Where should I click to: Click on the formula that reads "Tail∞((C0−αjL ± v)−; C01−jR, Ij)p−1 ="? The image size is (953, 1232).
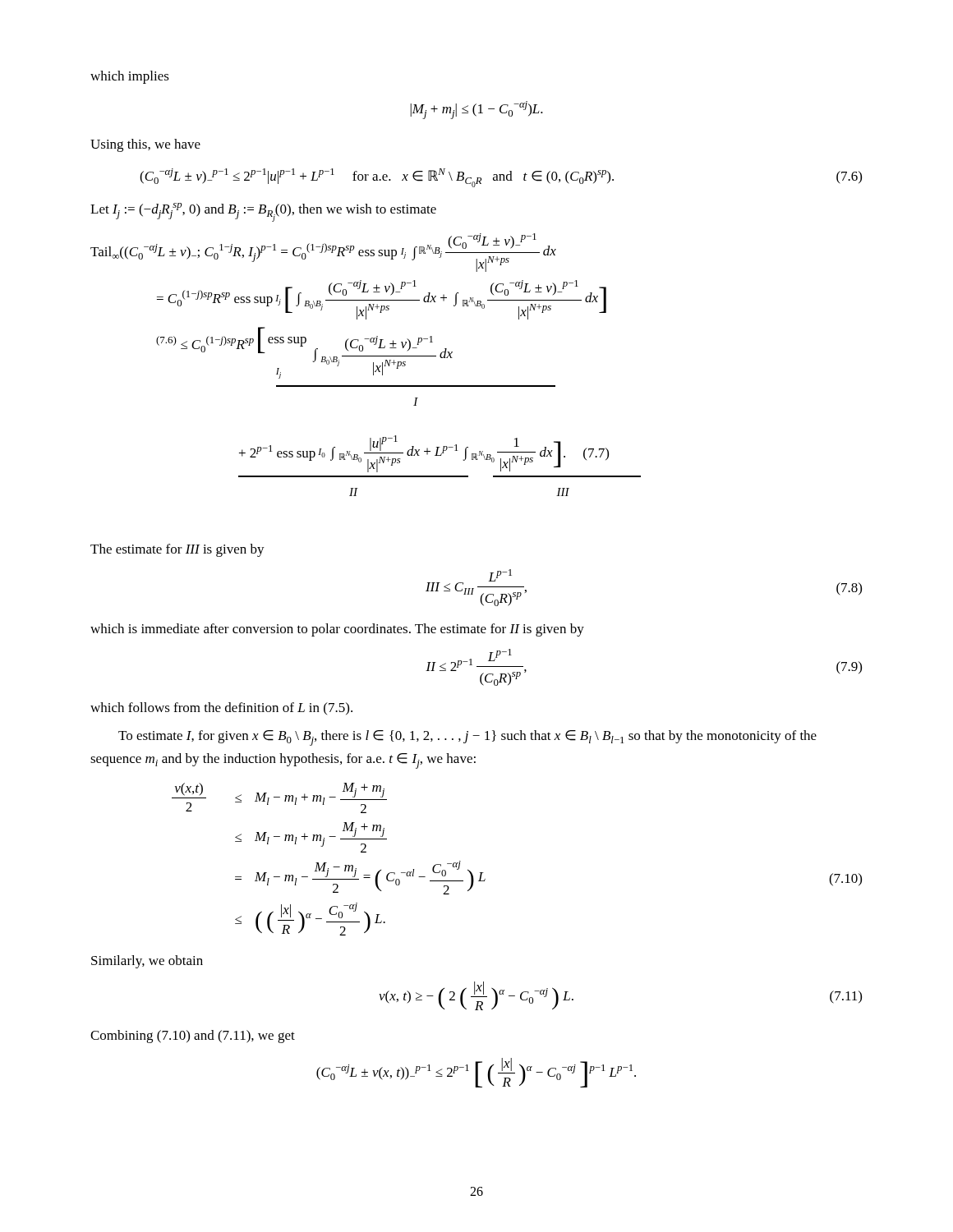pyautogui.click(x=476, y=368)
